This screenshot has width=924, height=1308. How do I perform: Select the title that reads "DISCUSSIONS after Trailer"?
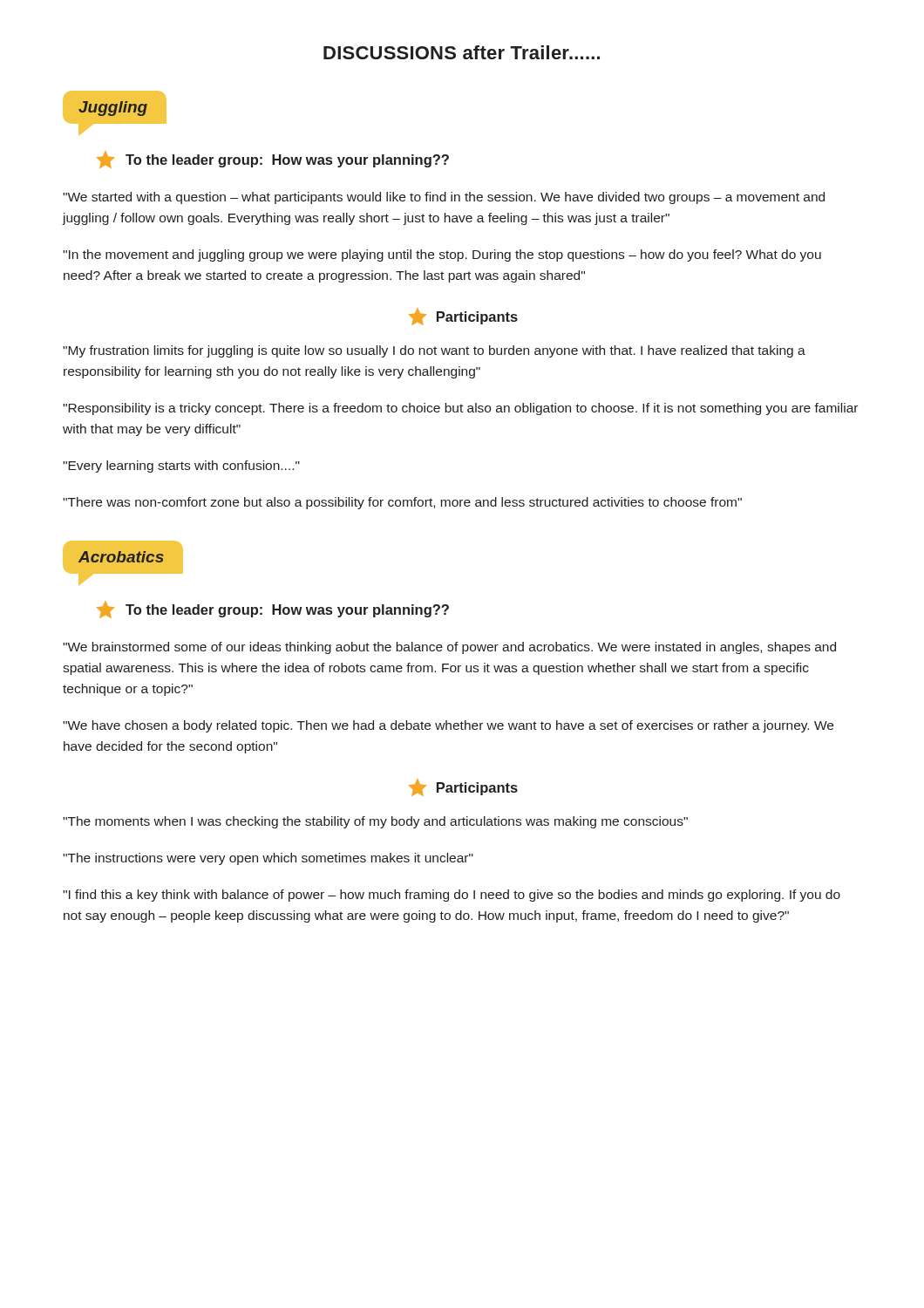click(462, 53)
